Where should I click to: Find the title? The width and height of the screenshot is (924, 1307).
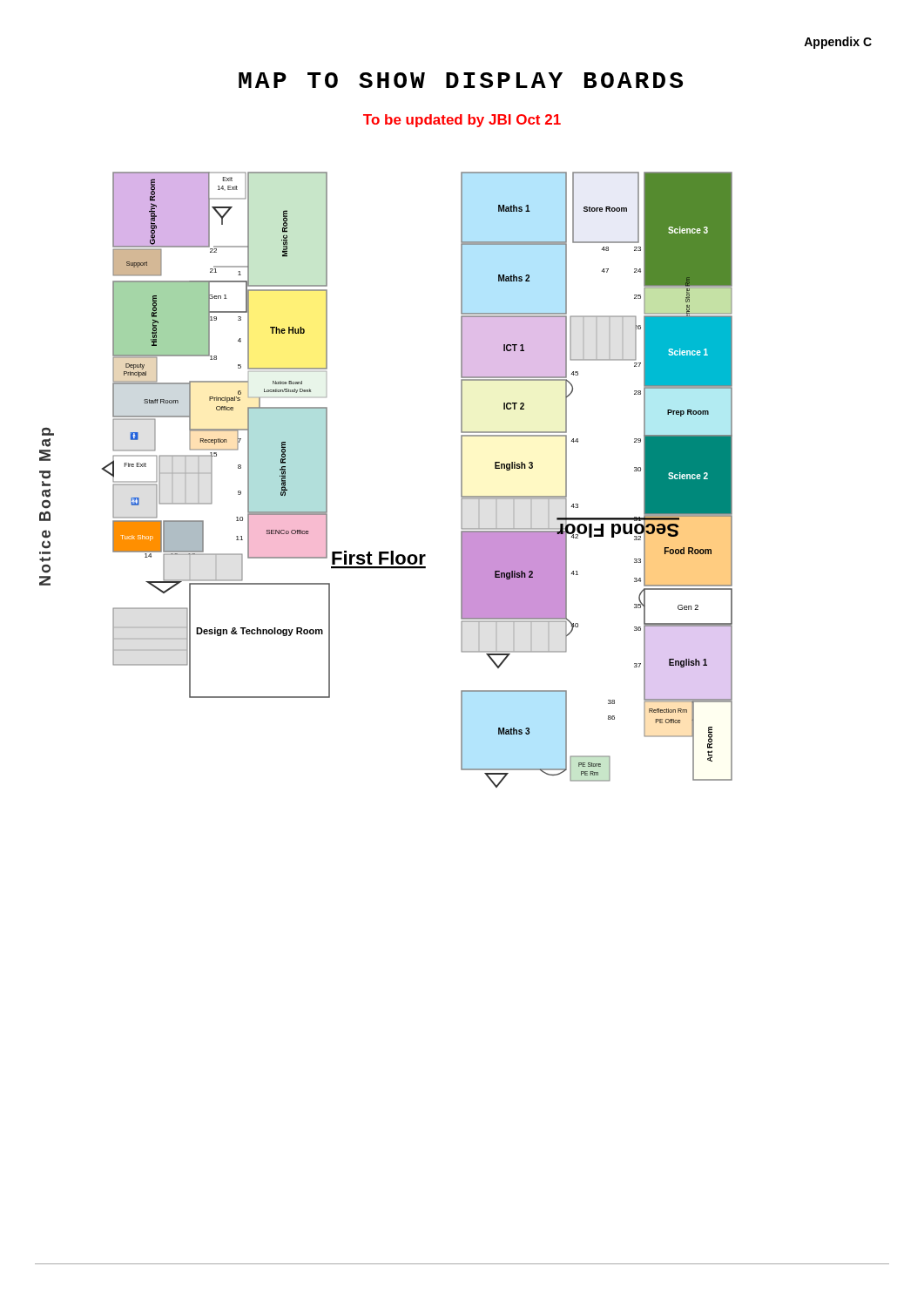click(x=462, y=81)
